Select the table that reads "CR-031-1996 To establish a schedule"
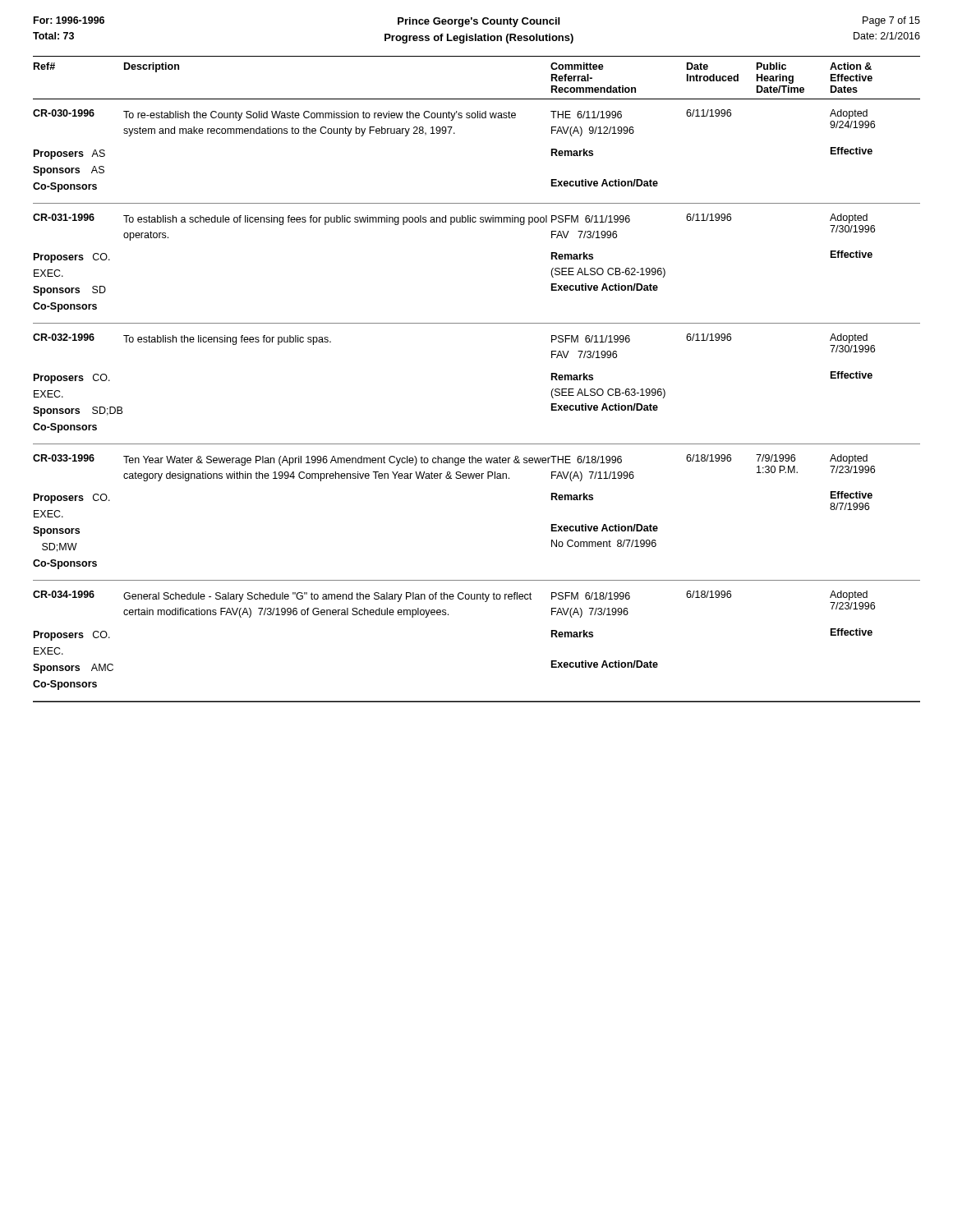 tap(476, 264)
